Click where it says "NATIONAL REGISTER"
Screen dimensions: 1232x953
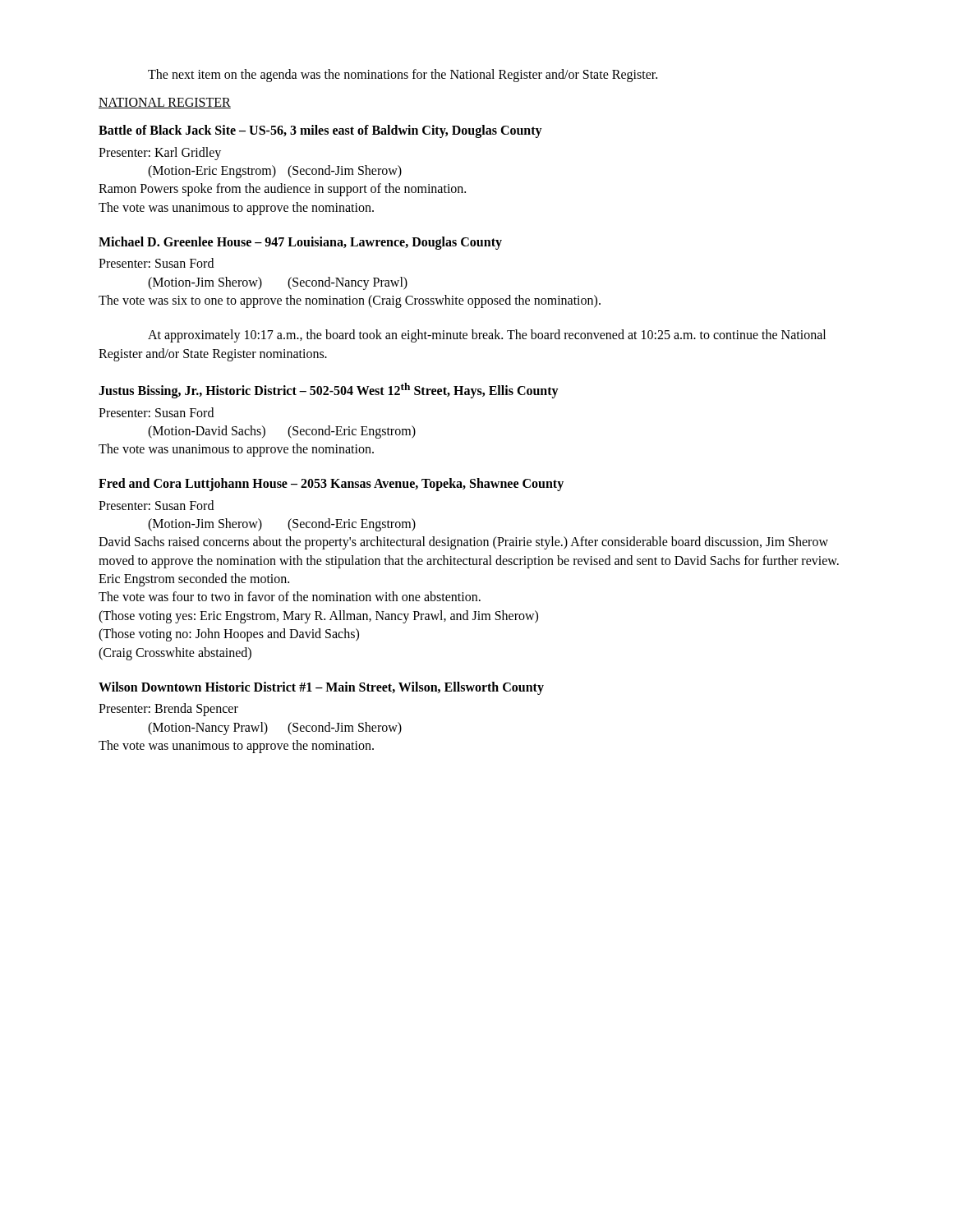point(165,103)
